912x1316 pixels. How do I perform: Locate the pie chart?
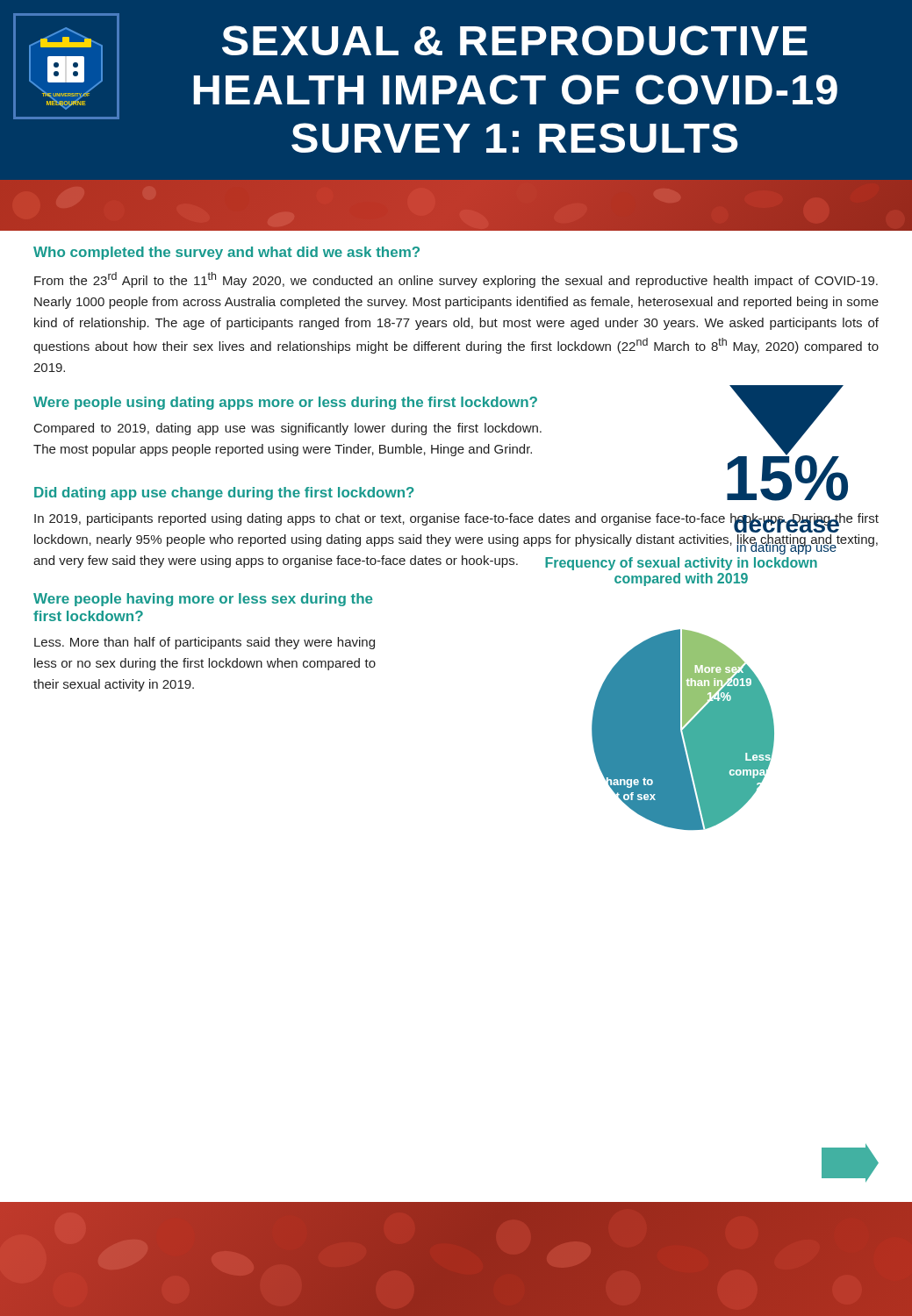coord(681,721)
